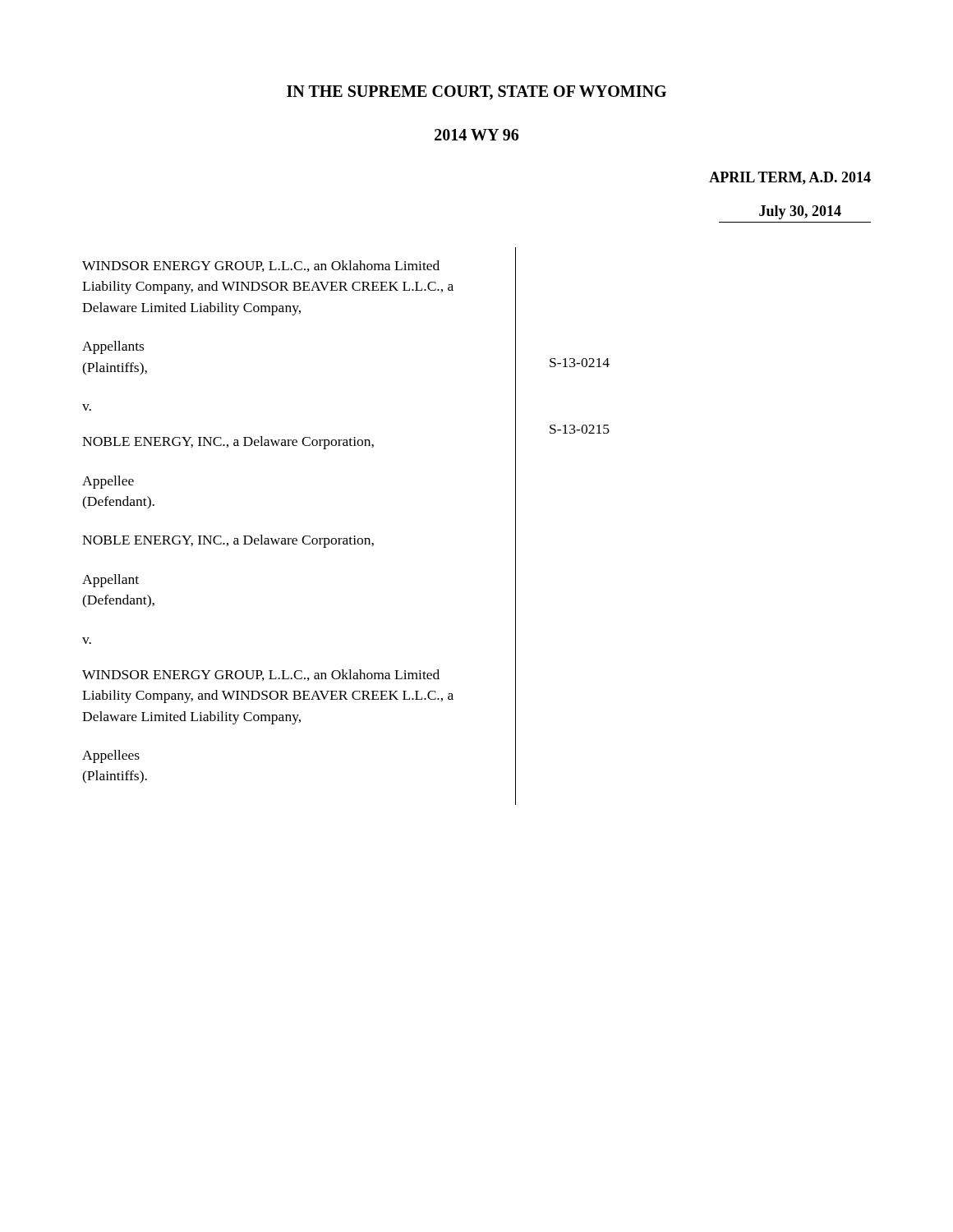Locate the text starting "July 30, 2014"
Screen dimensions: 1232x953
[x=795, y=213]
